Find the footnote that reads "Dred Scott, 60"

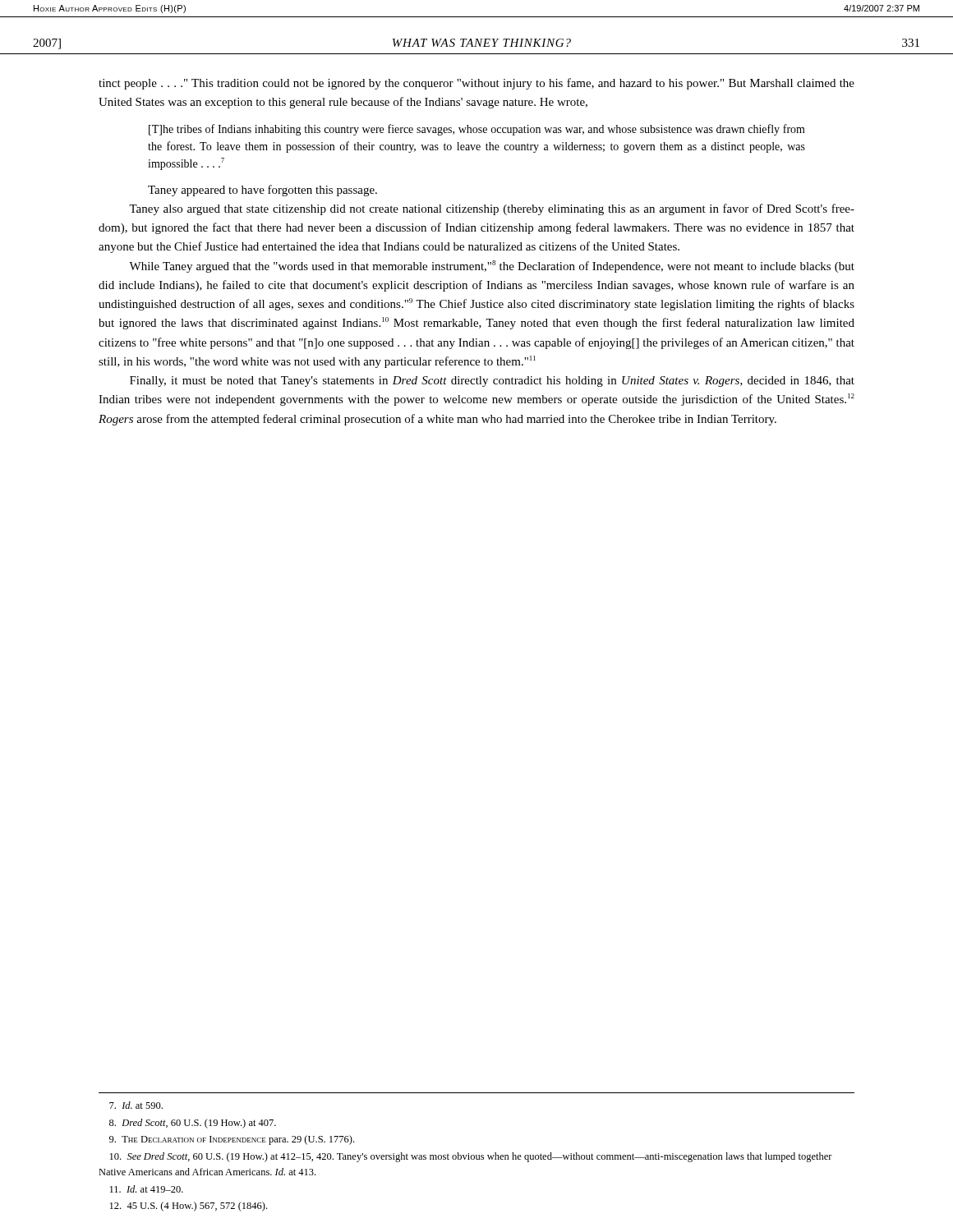click(187, 1122)
